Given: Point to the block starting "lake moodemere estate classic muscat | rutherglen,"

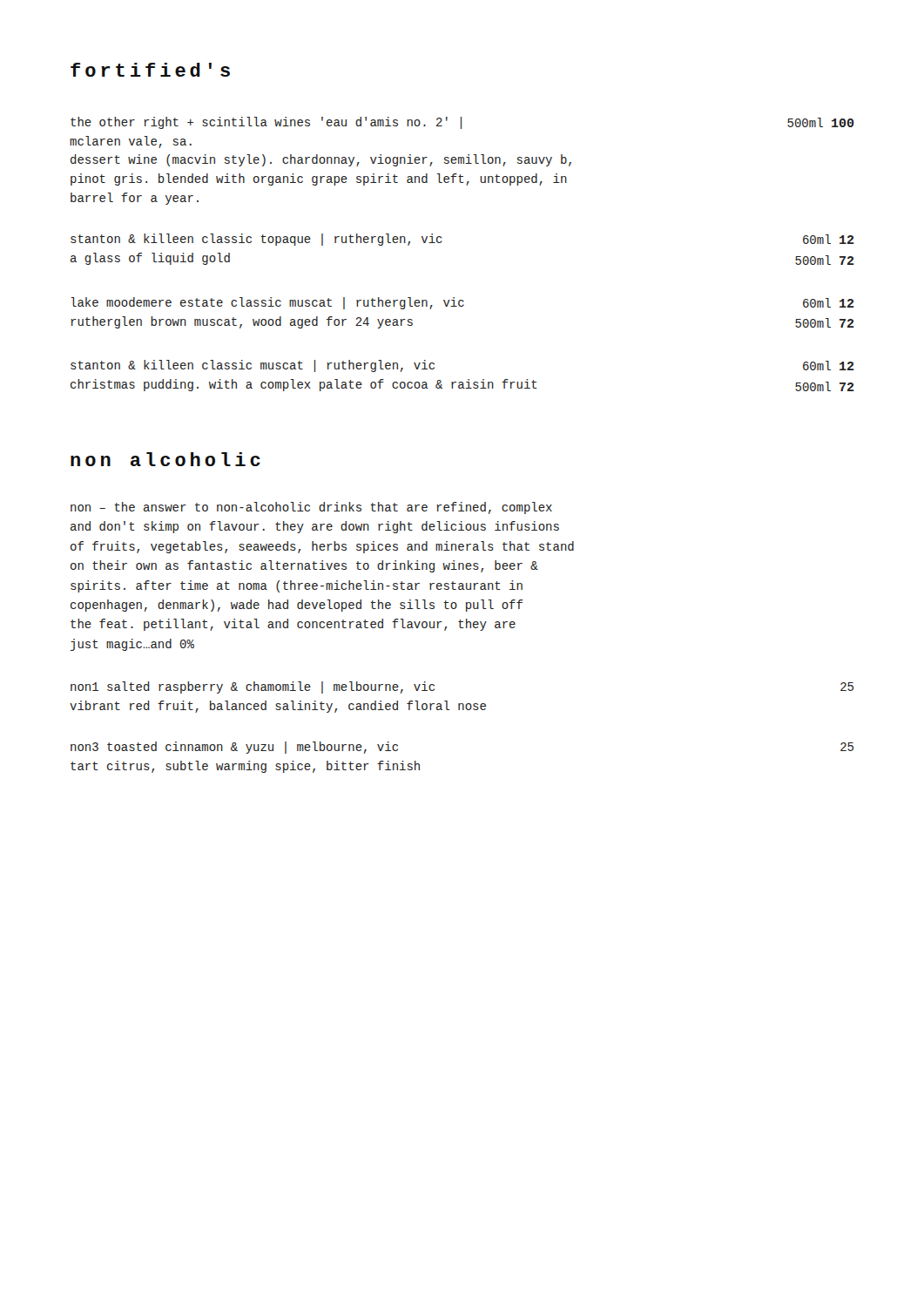Looking at the screenshot, I should coord(462,315).
